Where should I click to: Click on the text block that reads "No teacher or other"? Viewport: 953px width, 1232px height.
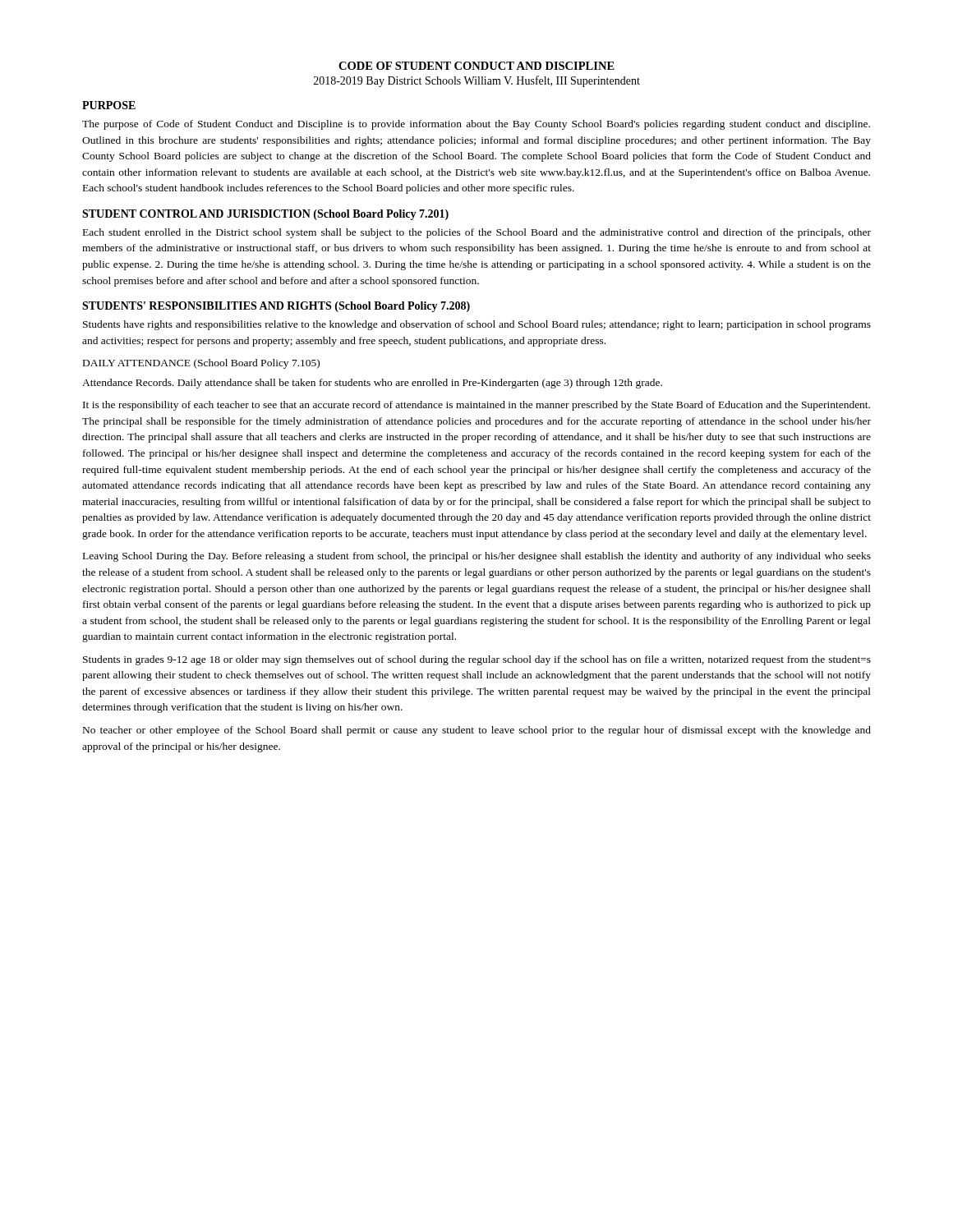point(476,738)
